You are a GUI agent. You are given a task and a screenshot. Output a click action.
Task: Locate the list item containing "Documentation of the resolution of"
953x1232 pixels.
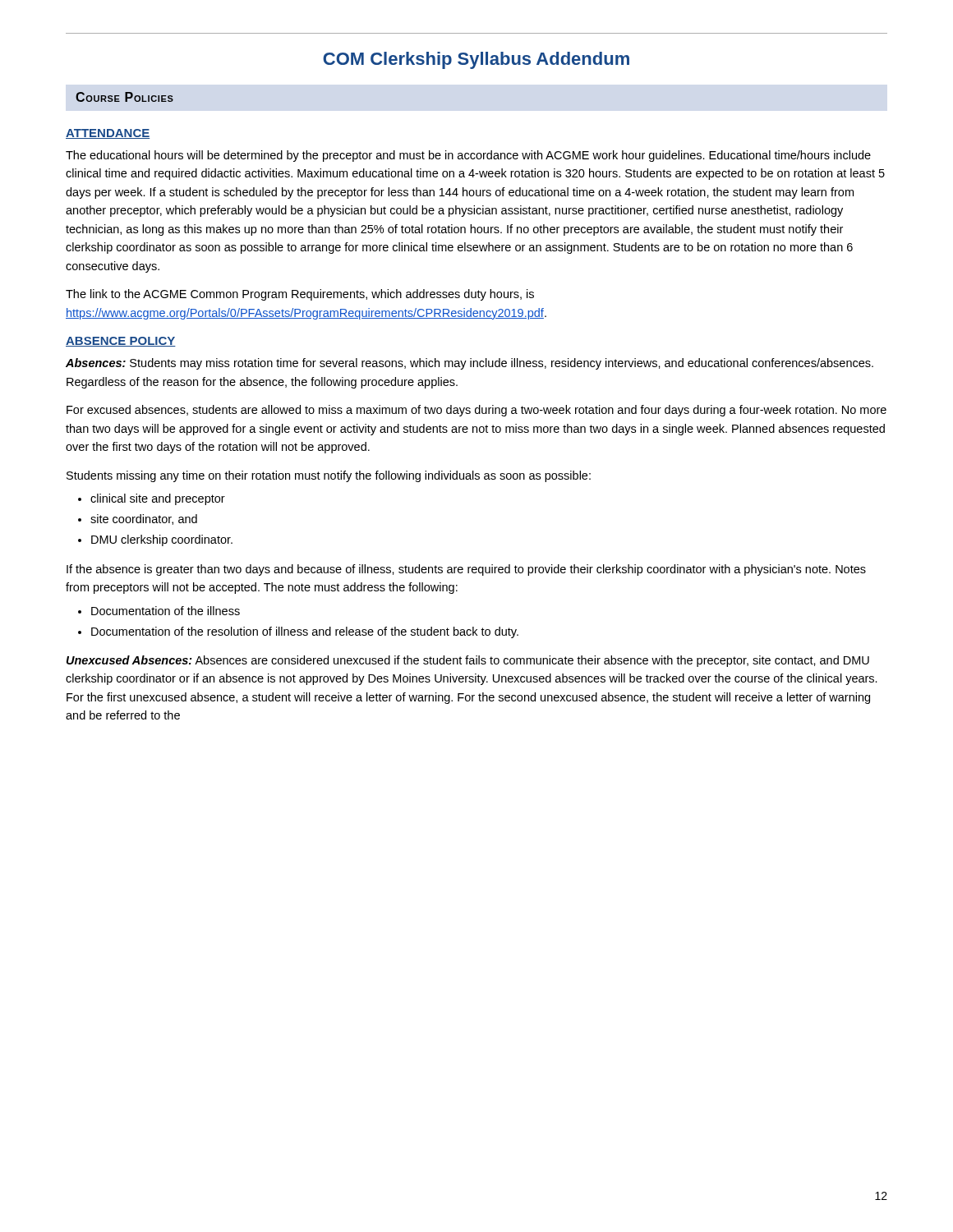[305, 631]
